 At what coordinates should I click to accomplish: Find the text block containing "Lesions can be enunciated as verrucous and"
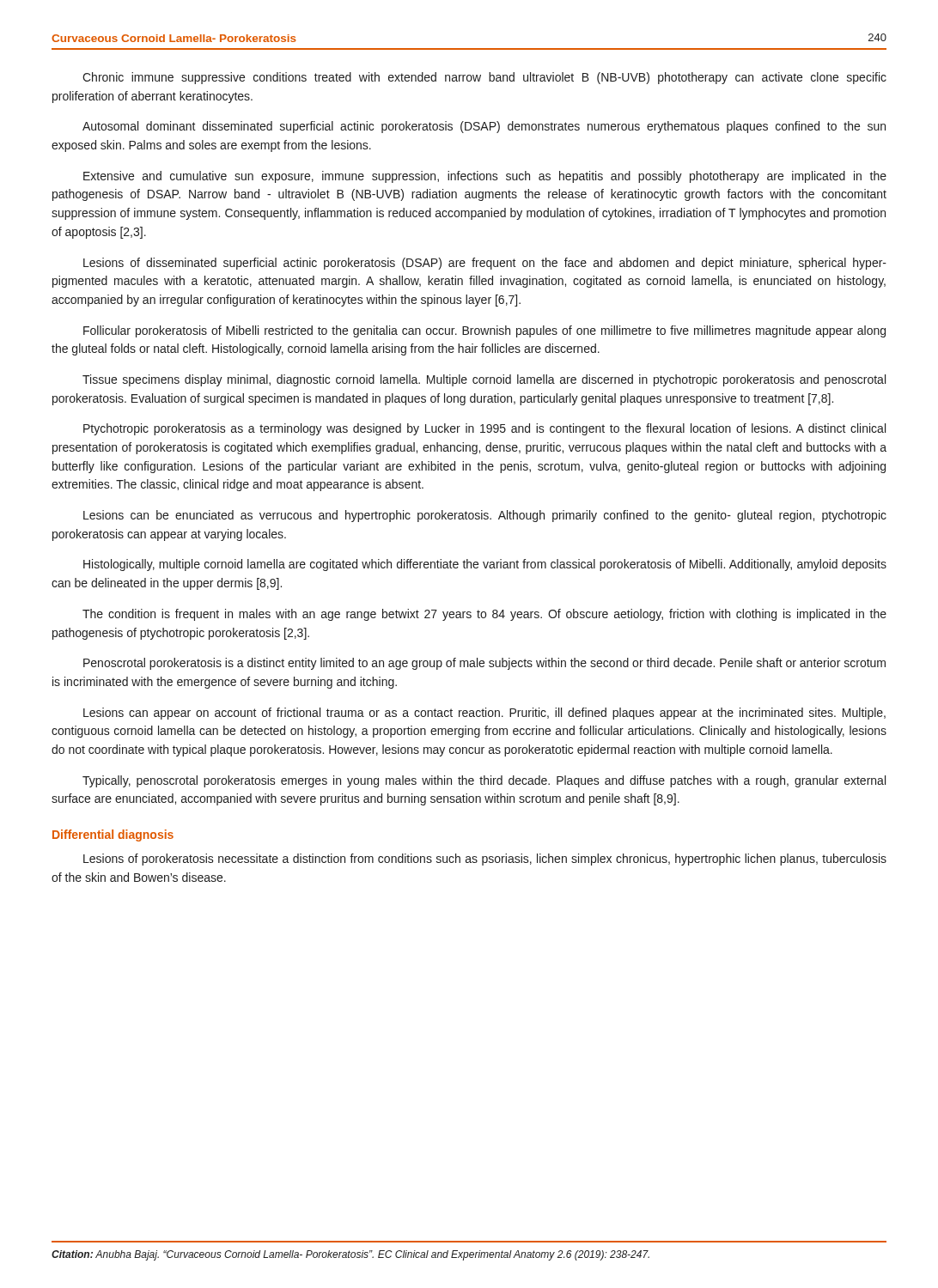pyautogui.click(x=469, y=525)
